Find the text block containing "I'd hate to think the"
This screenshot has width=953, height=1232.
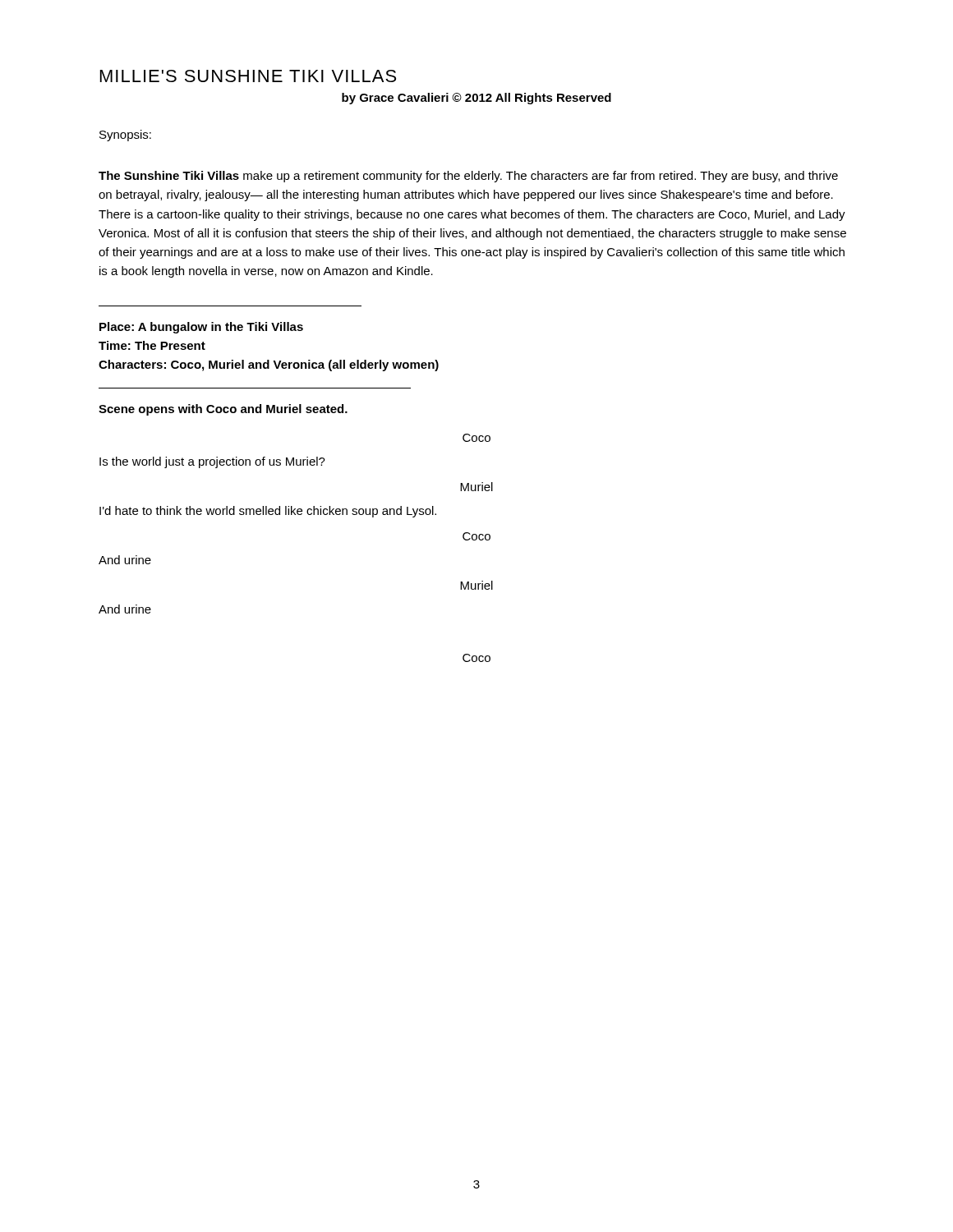(x=268, y=510)
